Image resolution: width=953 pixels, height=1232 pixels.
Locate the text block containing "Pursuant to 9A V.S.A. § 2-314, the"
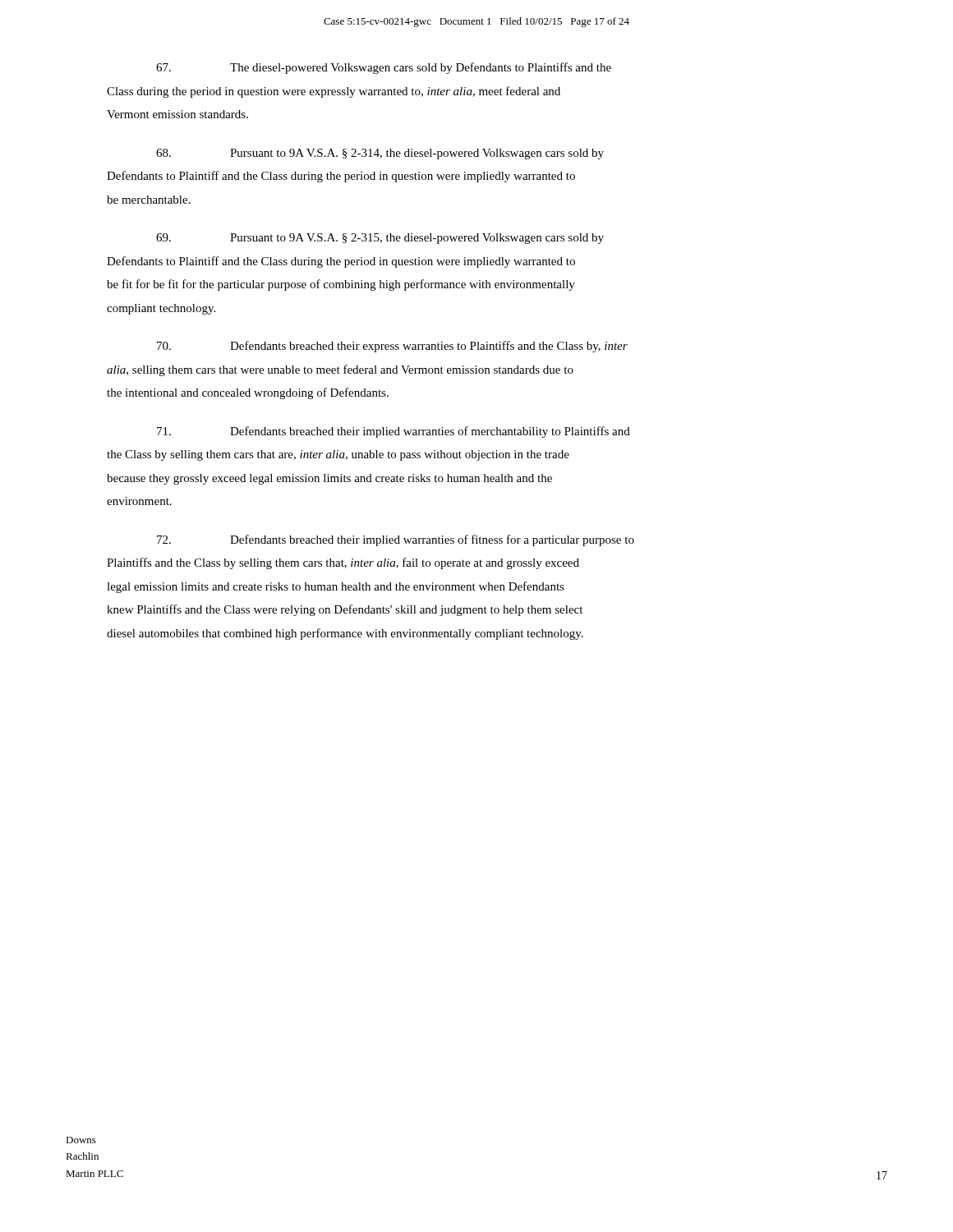(481, 176)
